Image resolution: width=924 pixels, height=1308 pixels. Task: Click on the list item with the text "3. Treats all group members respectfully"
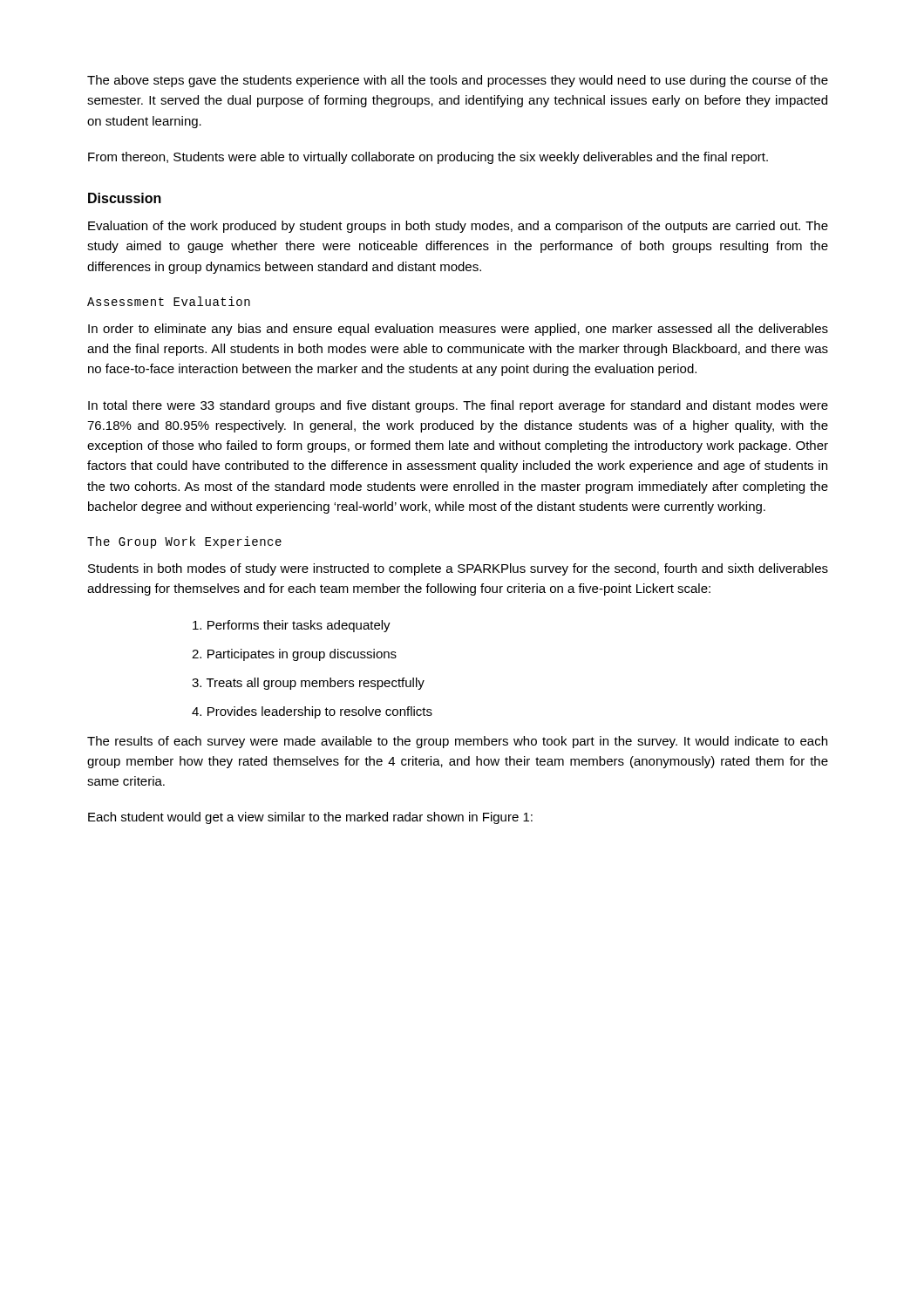point(308,682)
